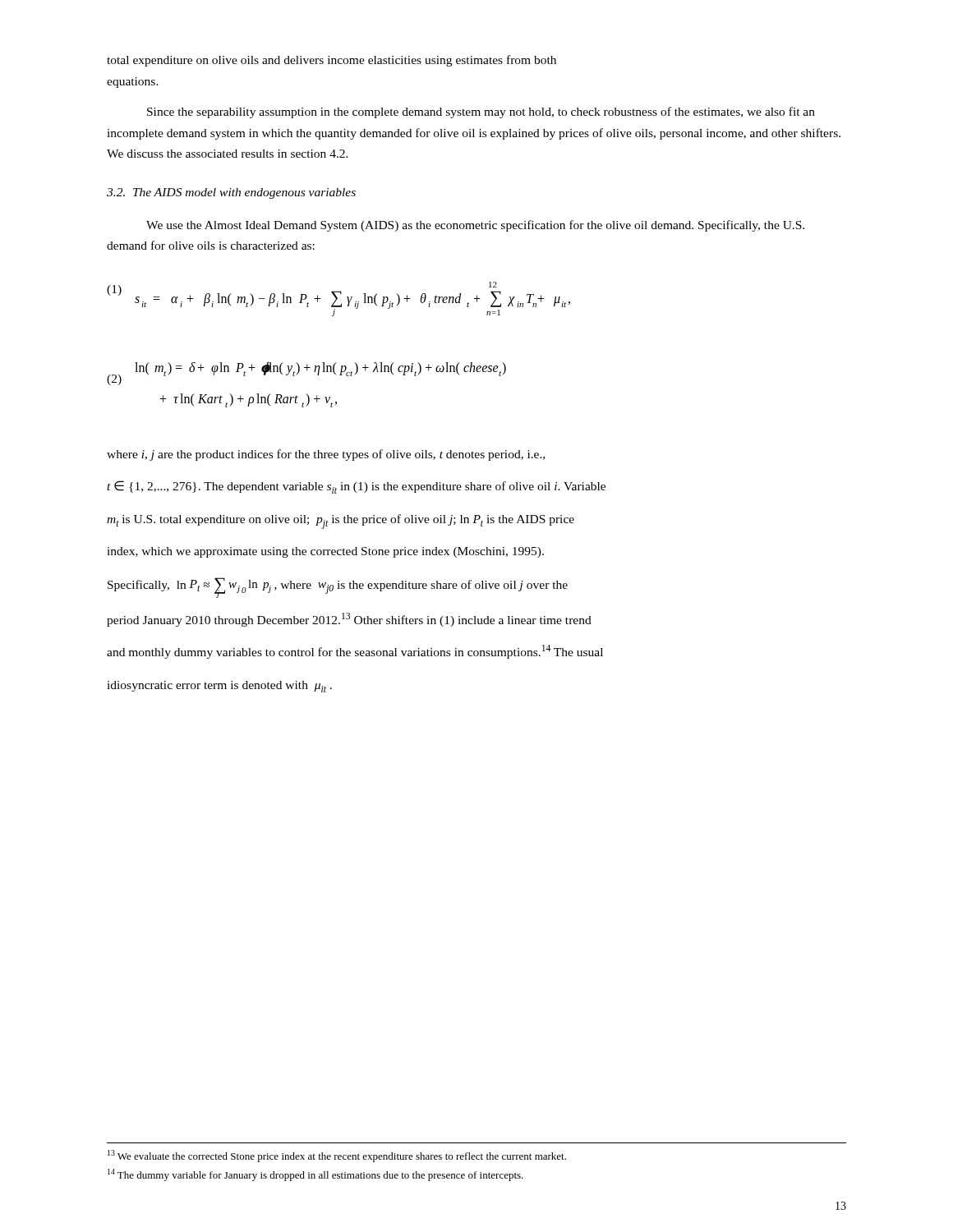Find the text block that says "Since the separability assumption in the complete demand"
This screenshot has height=1232, width=953.
click(474, 132)
